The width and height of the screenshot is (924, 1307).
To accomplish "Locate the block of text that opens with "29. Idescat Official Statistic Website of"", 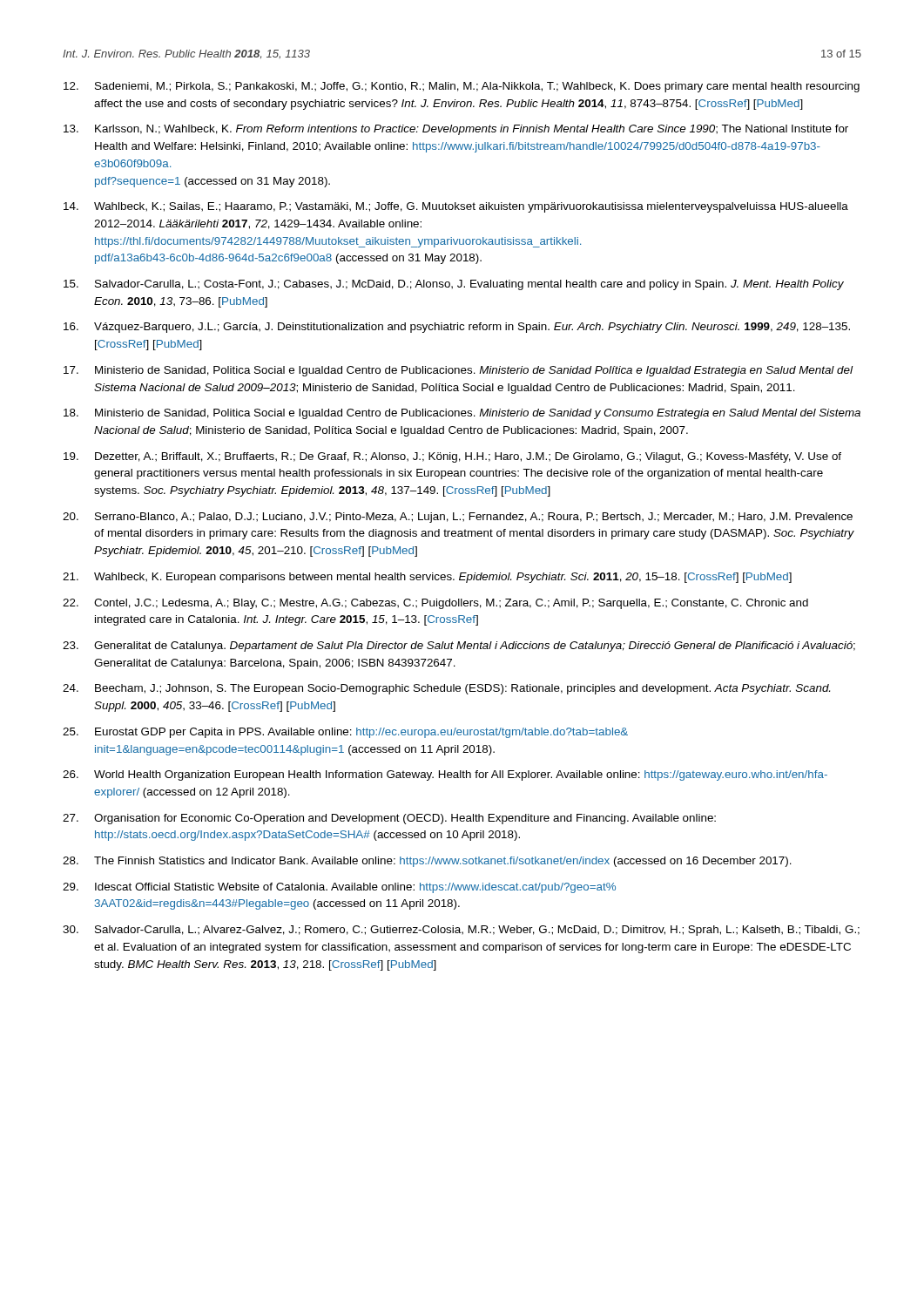I will (462, 895).
